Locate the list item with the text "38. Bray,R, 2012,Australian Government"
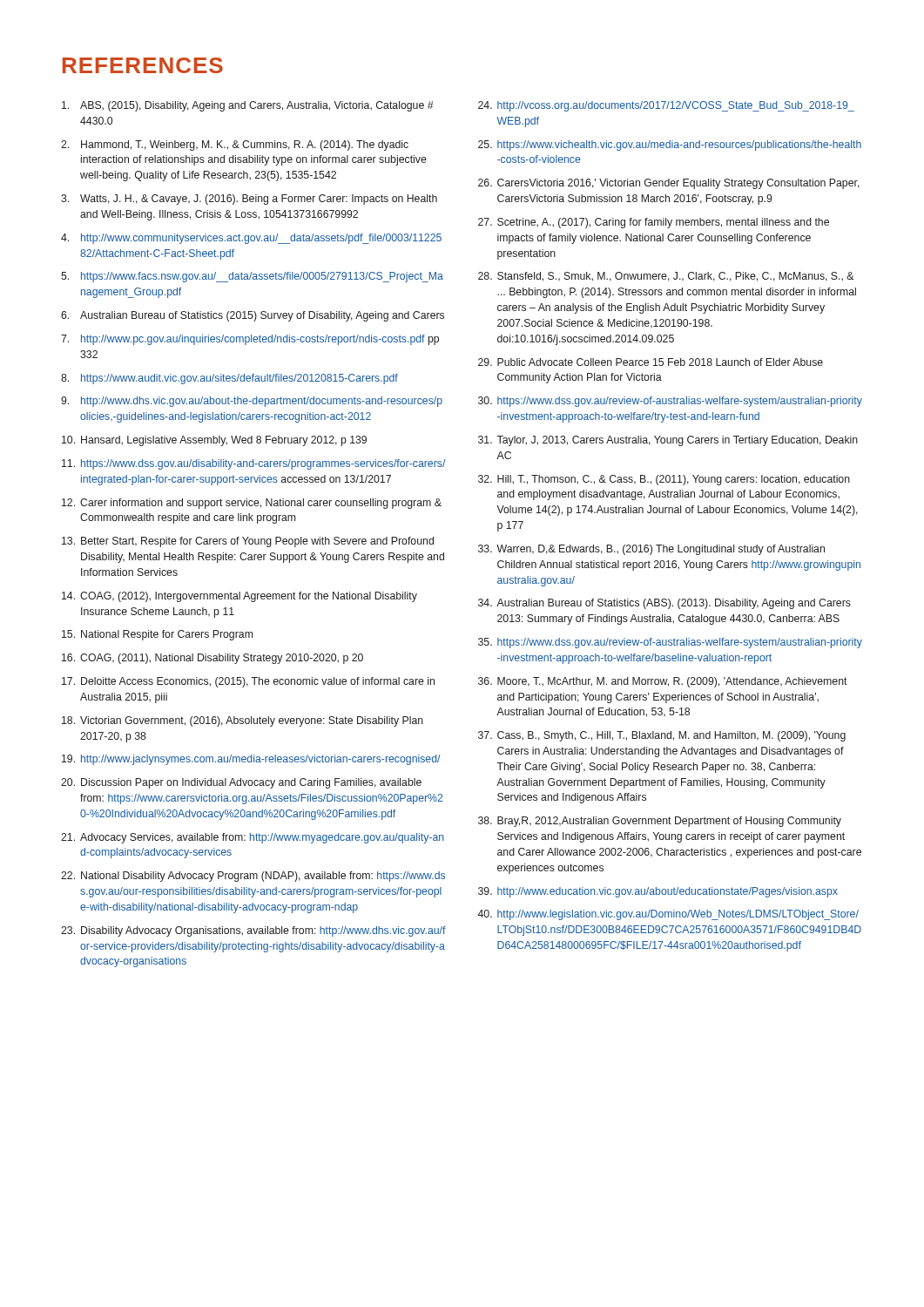 pos(670,845)
